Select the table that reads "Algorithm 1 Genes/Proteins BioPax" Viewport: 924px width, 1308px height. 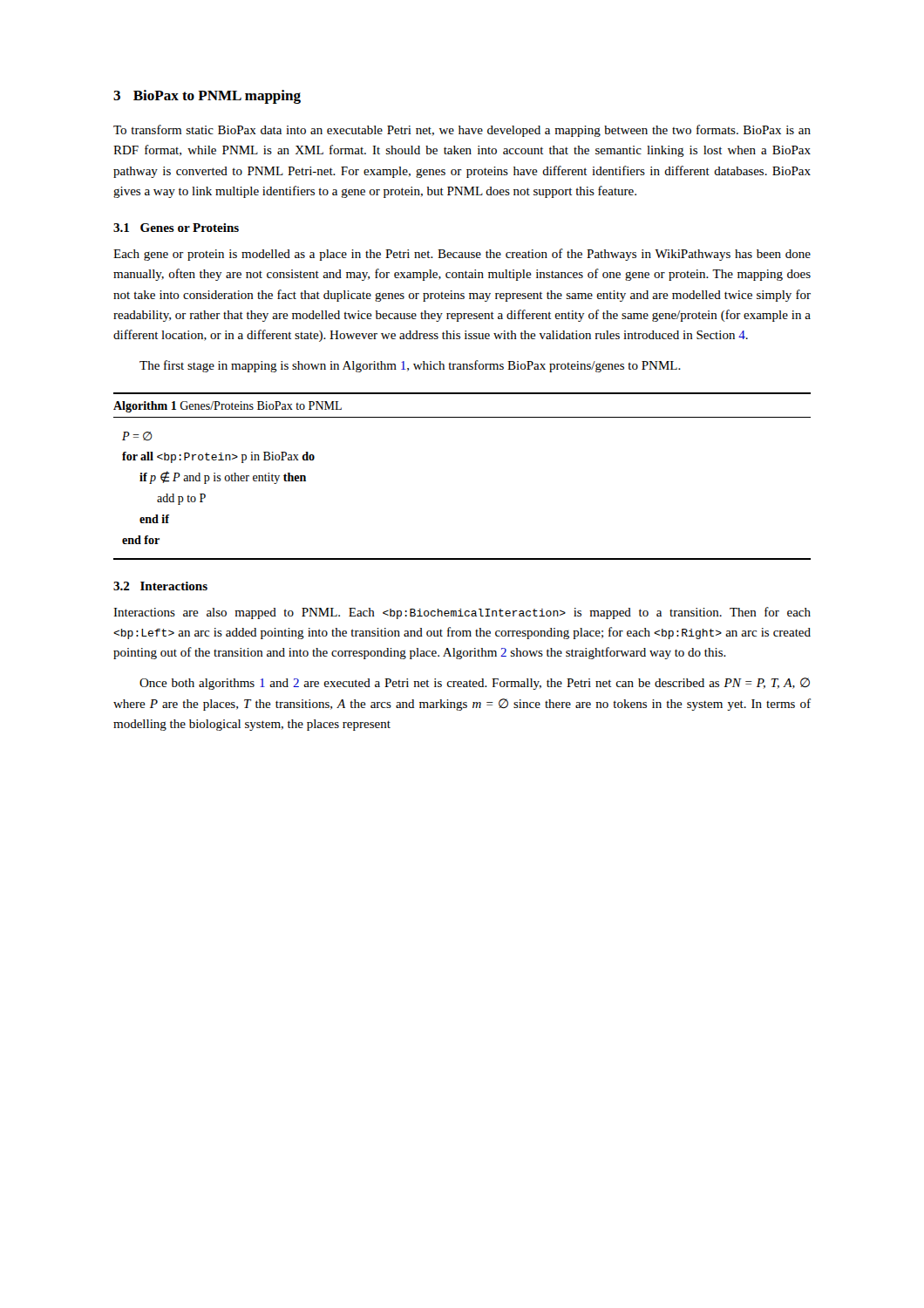point(462,476)
